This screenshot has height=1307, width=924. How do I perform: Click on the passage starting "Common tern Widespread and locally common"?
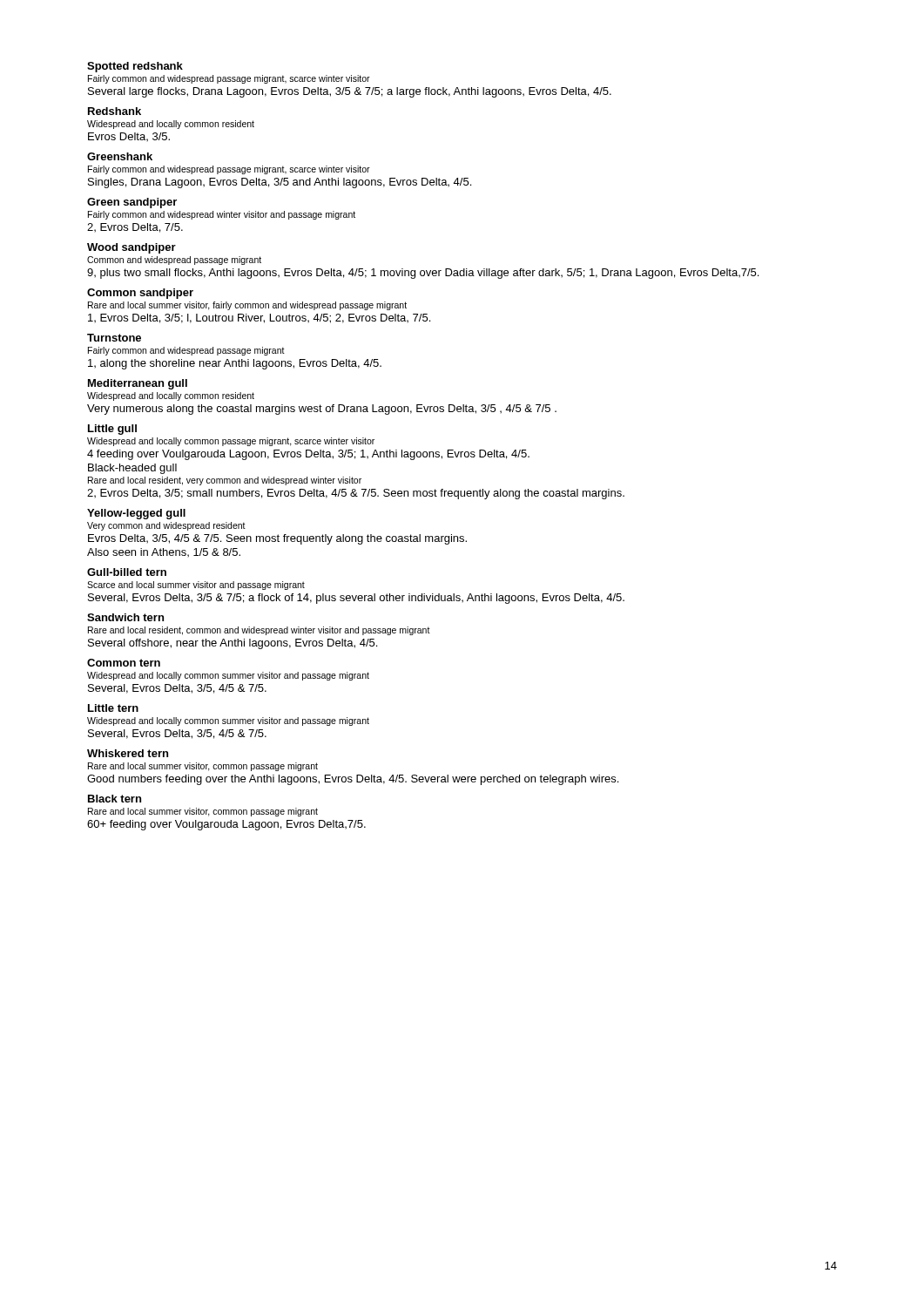(124, 663)
